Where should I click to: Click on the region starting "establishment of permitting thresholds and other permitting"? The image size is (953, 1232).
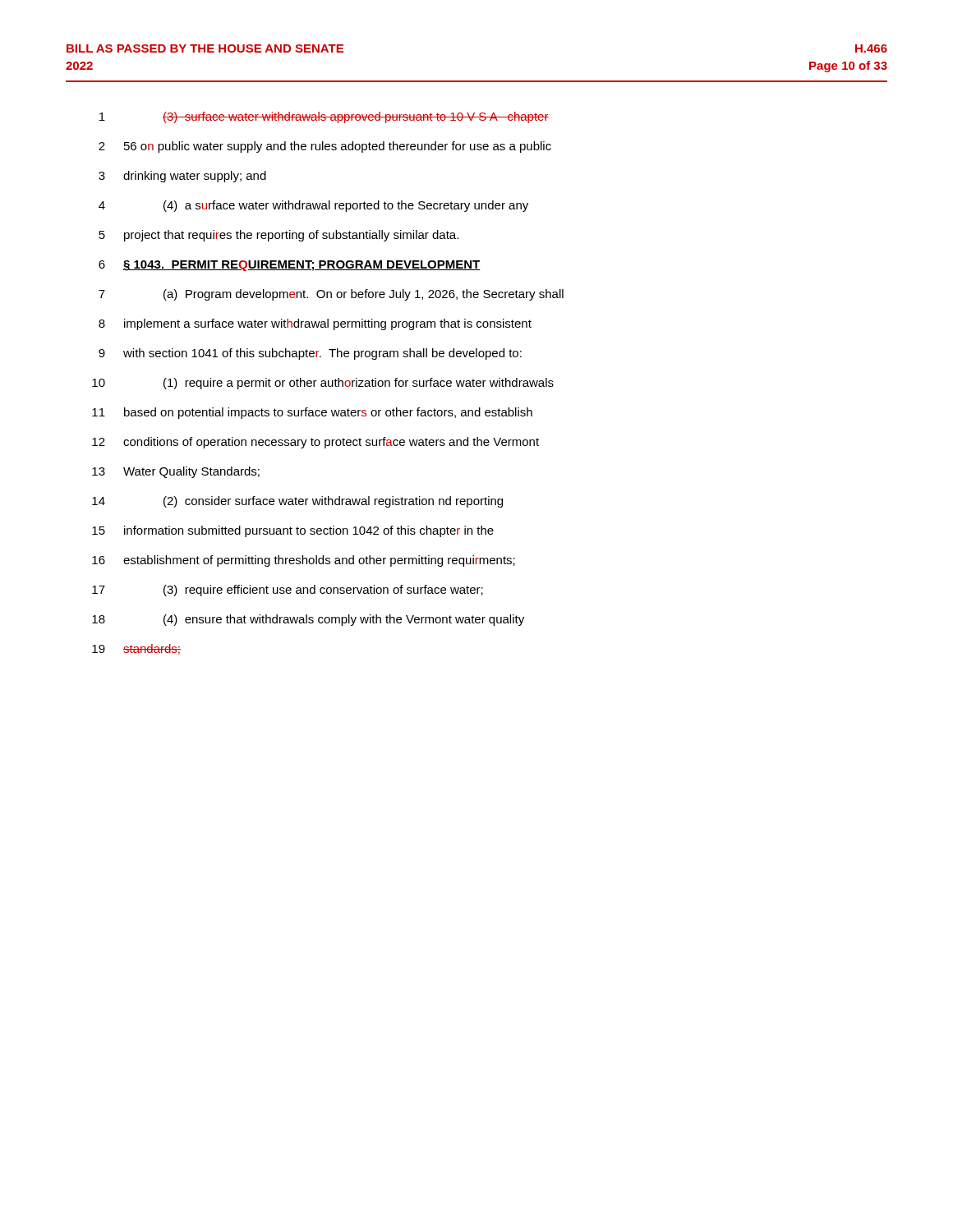point(319,560)
